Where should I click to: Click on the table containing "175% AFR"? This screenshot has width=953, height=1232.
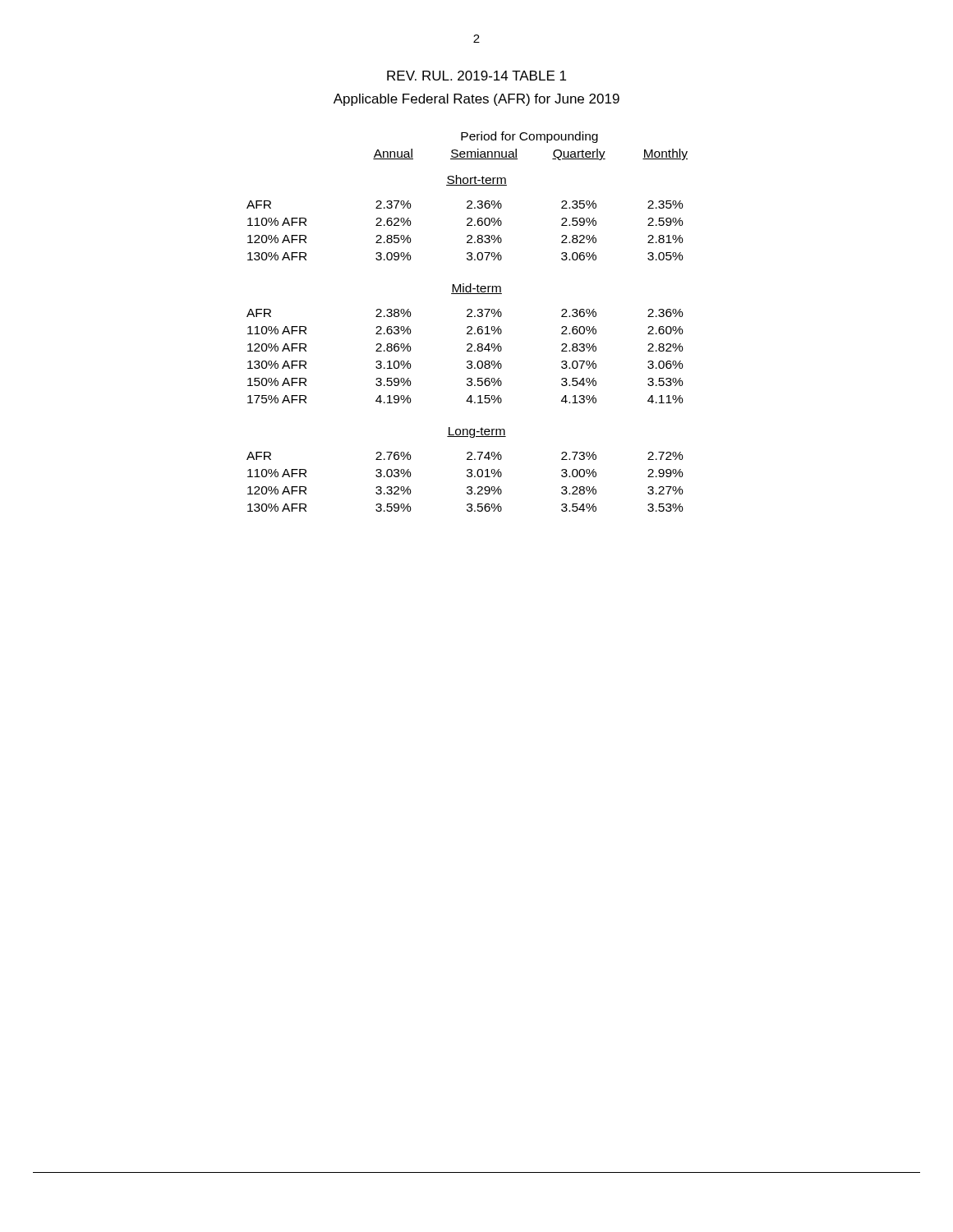(476, 322)
